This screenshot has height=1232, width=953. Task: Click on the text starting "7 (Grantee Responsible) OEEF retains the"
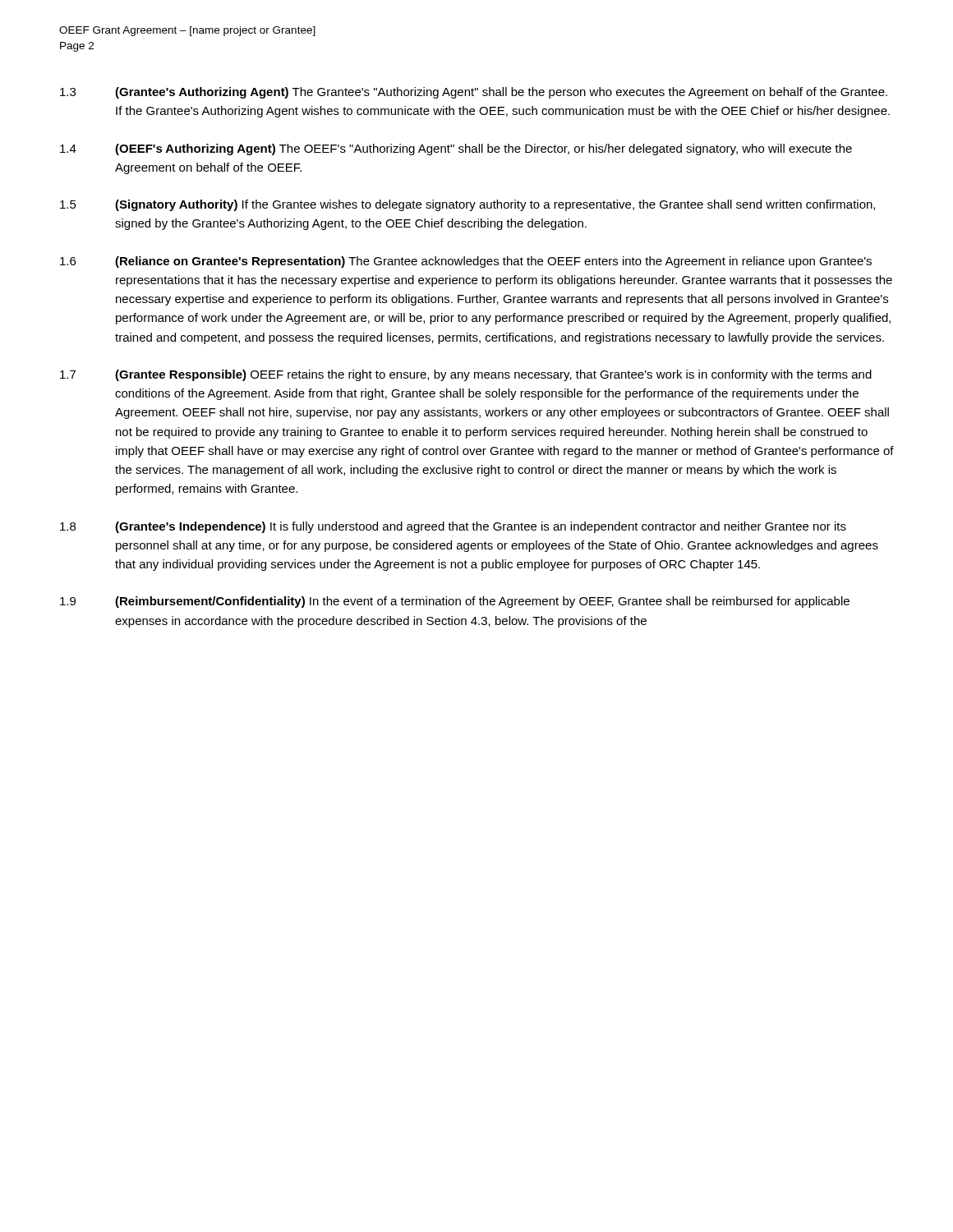(x=476, y=431)
